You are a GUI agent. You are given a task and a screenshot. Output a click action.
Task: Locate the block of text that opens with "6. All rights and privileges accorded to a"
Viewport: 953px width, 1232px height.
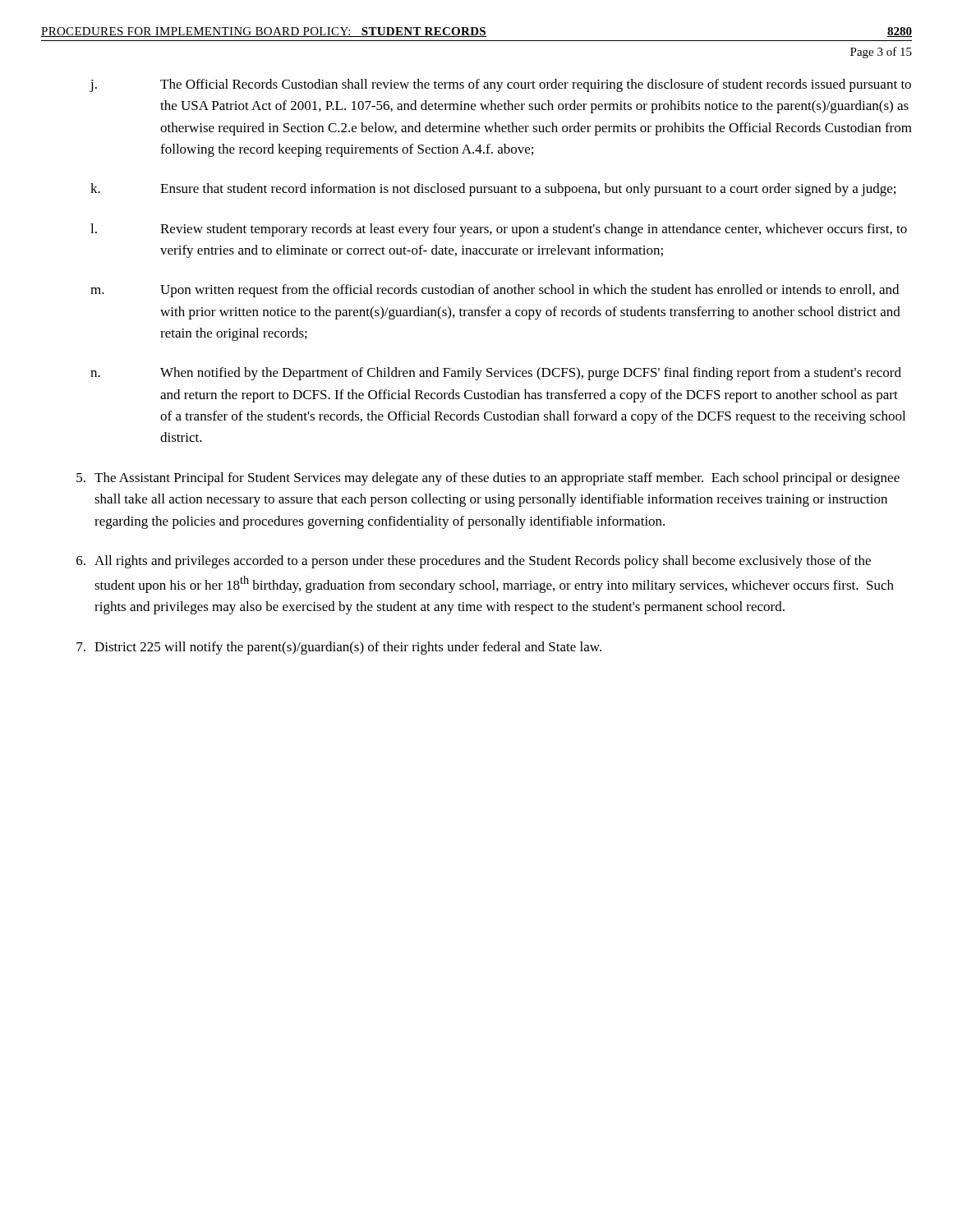point(476,584)
